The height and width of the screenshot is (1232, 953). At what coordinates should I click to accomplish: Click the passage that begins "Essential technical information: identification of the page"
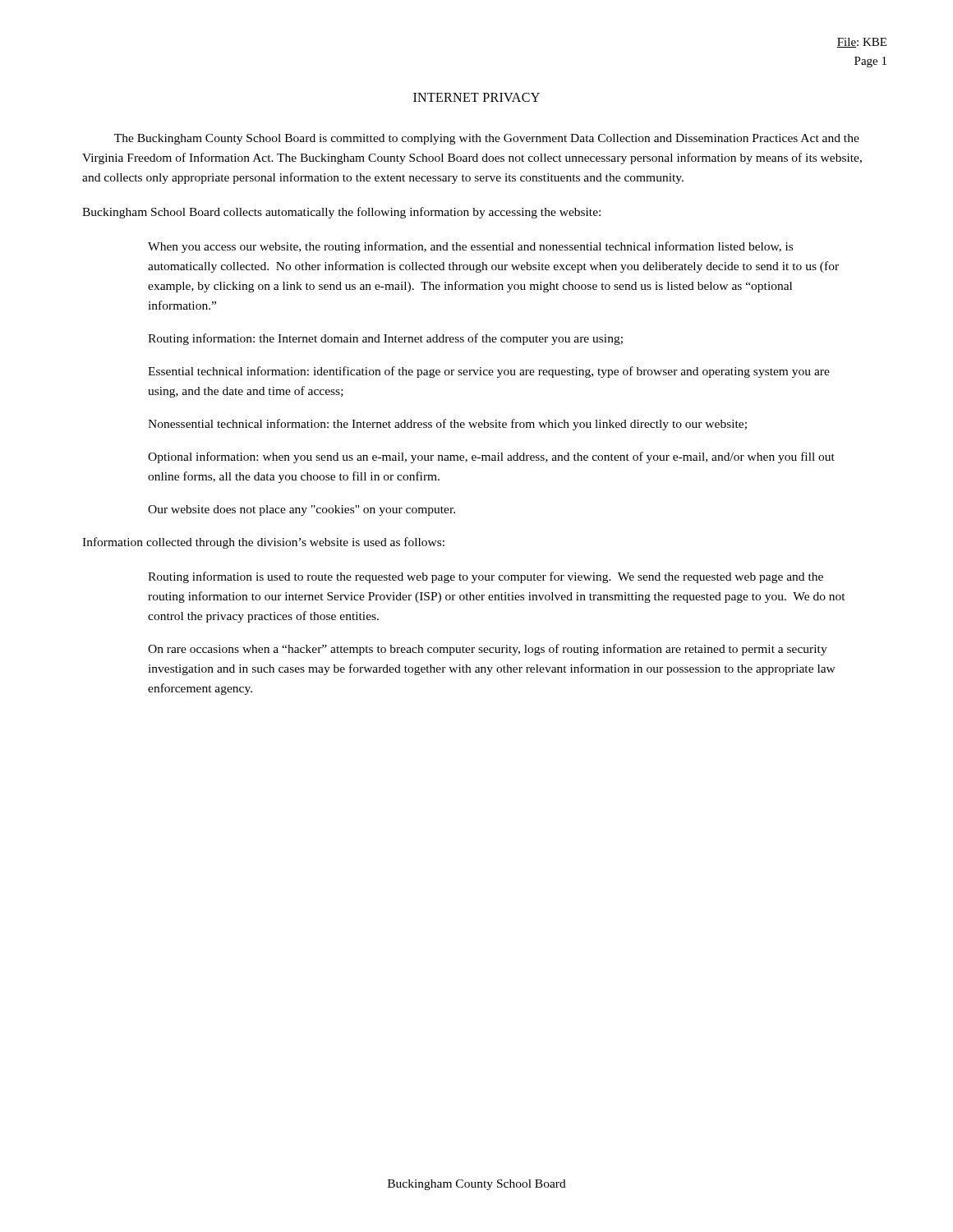click(489, 381)
